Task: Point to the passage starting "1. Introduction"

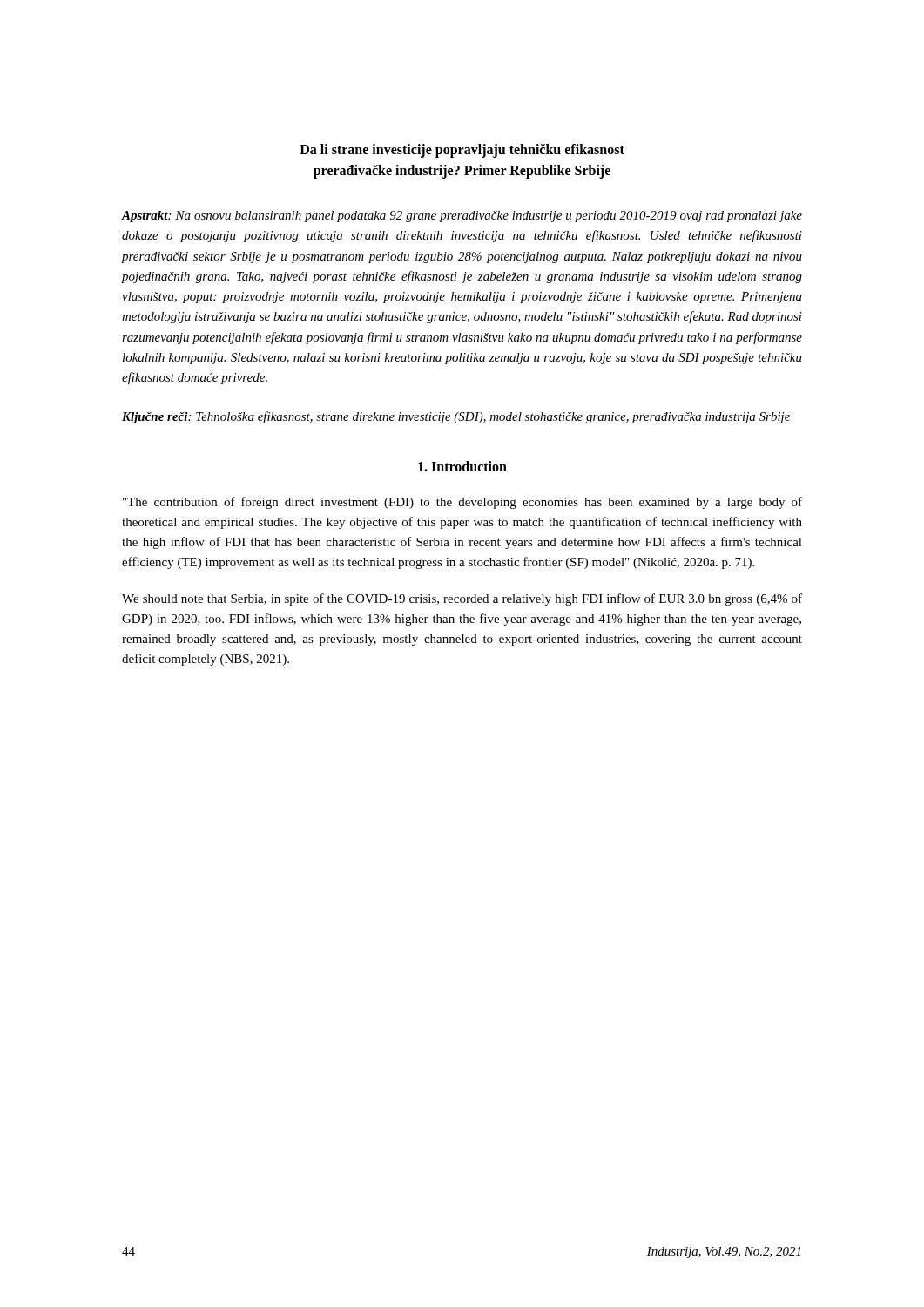Action: point(462,466)
